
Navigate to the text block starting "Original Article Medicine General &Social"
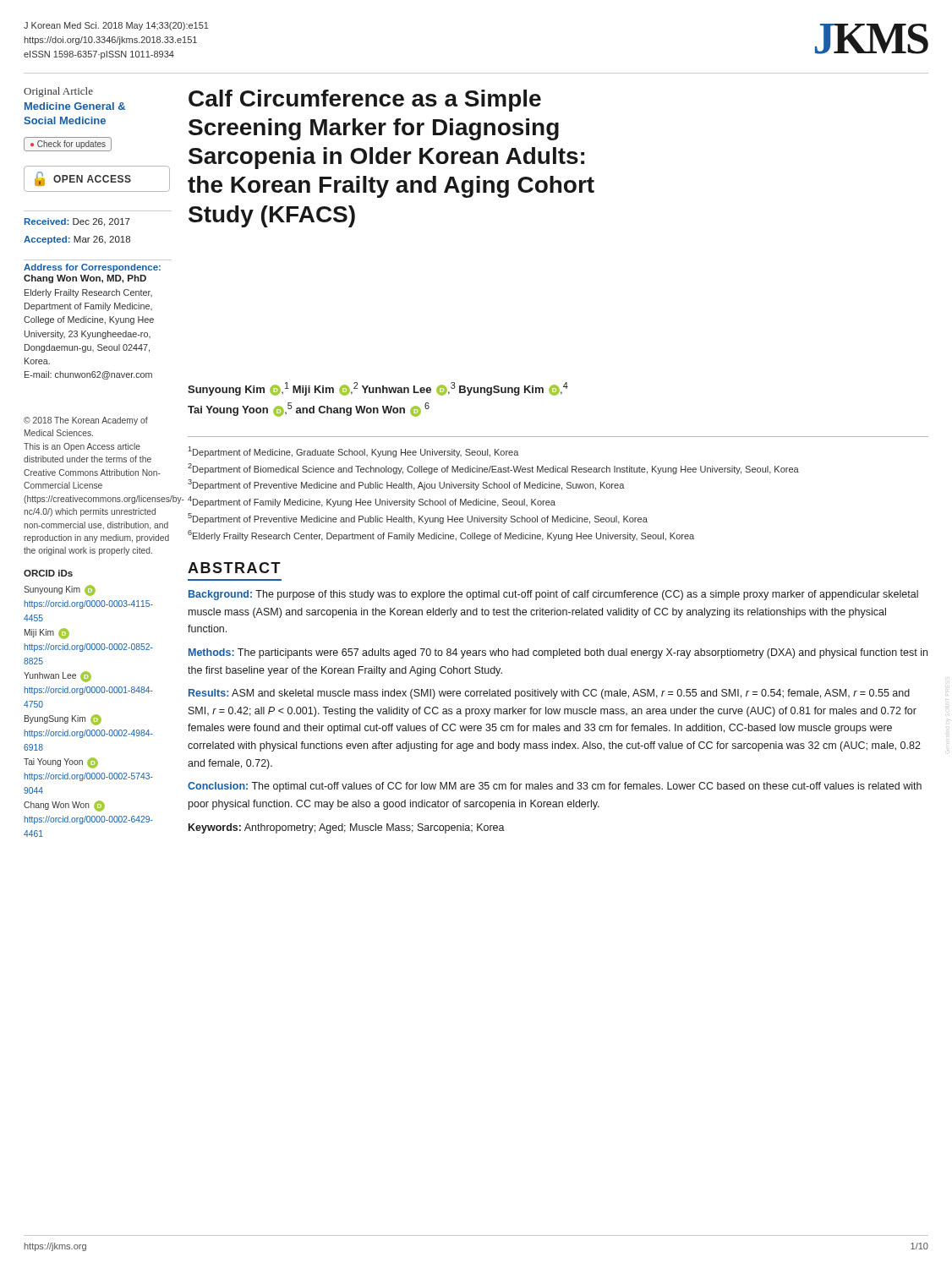click(98, 118)
